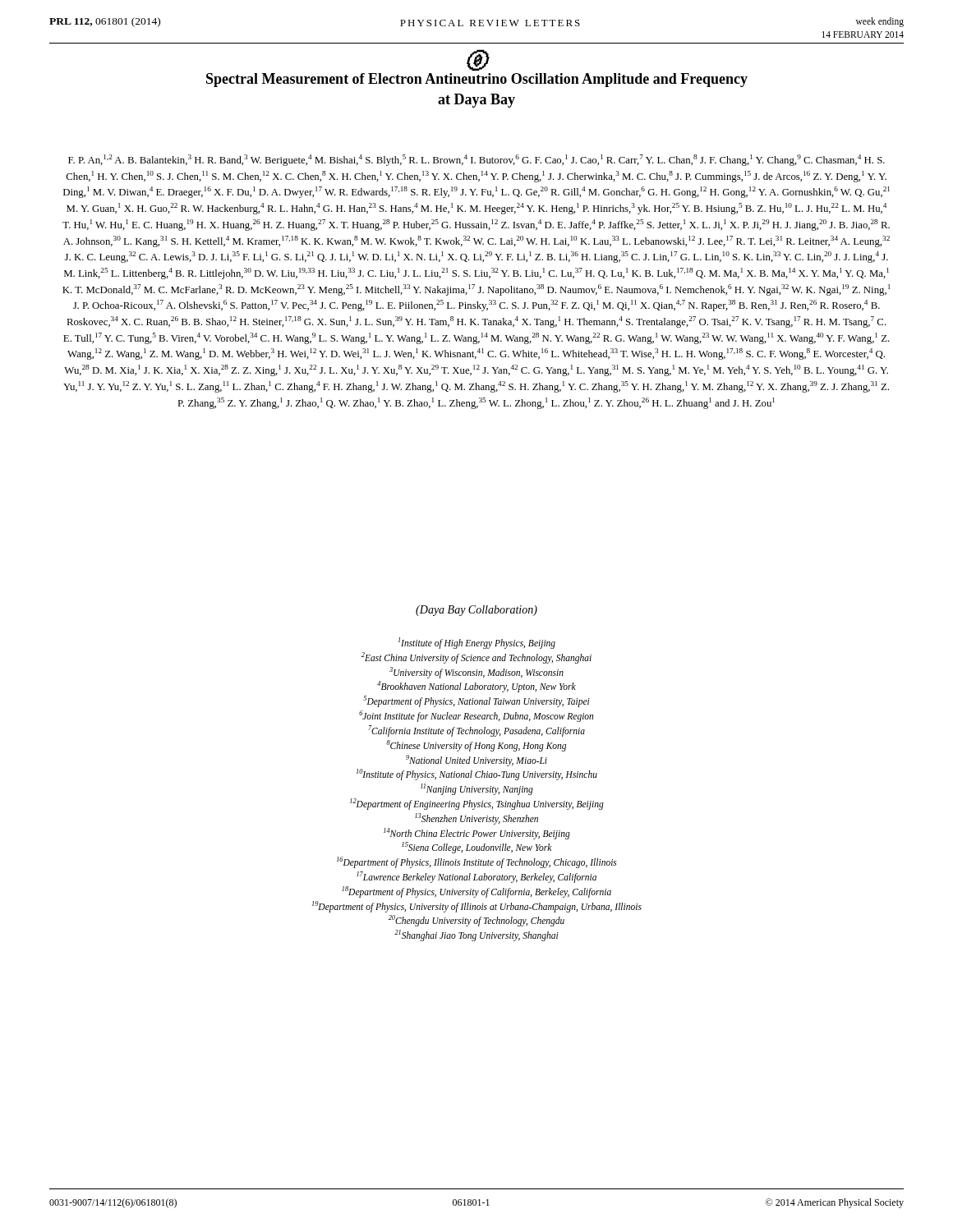This screenshot has width=953, height=1232.
Task: Find the region starting "1Institute of High Energy"
Action: pyautogui.click(x=476, y=789)
